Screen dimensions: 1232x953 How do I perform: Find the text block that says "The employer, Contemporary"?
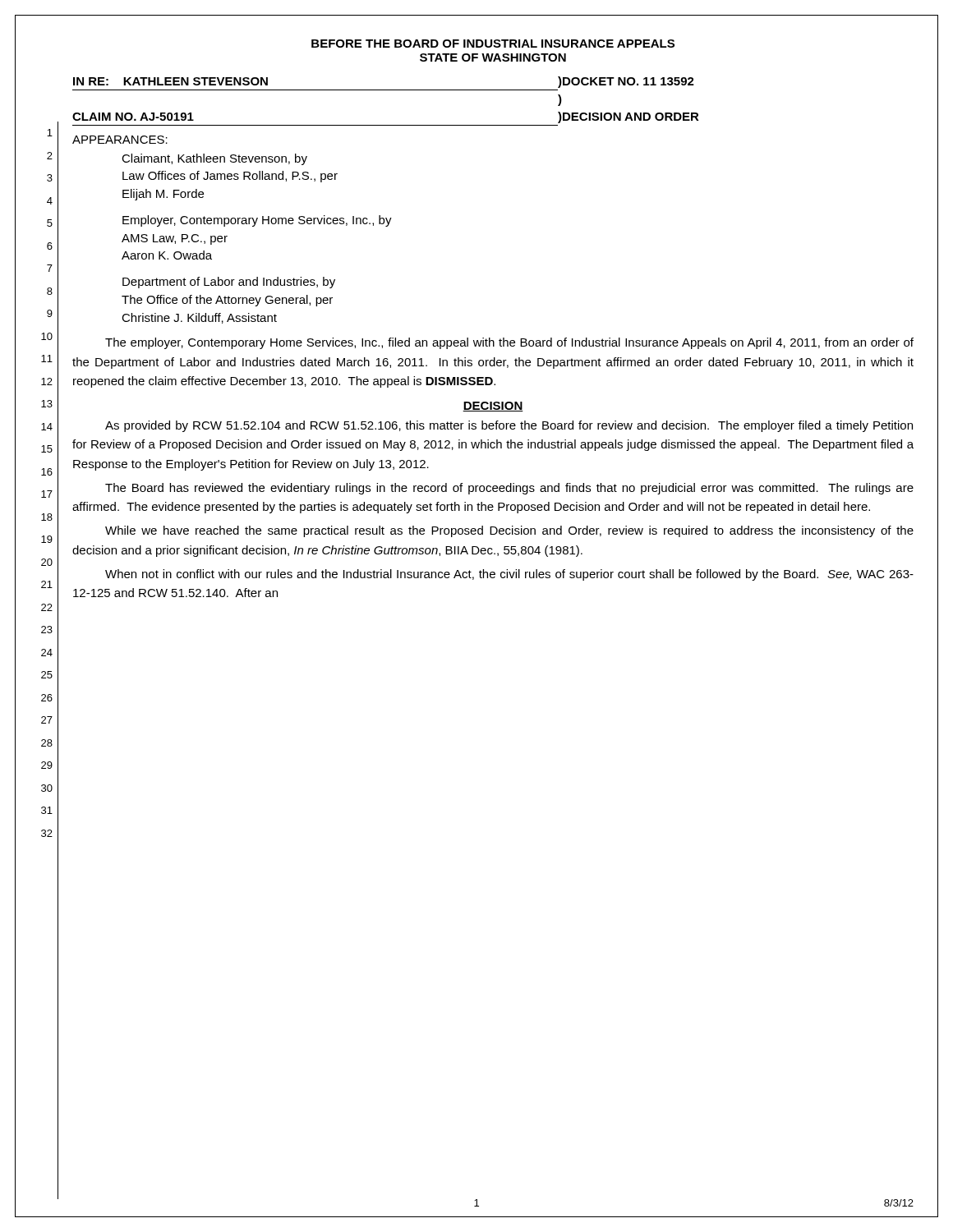pyautogui.click(x=493, y=361)
